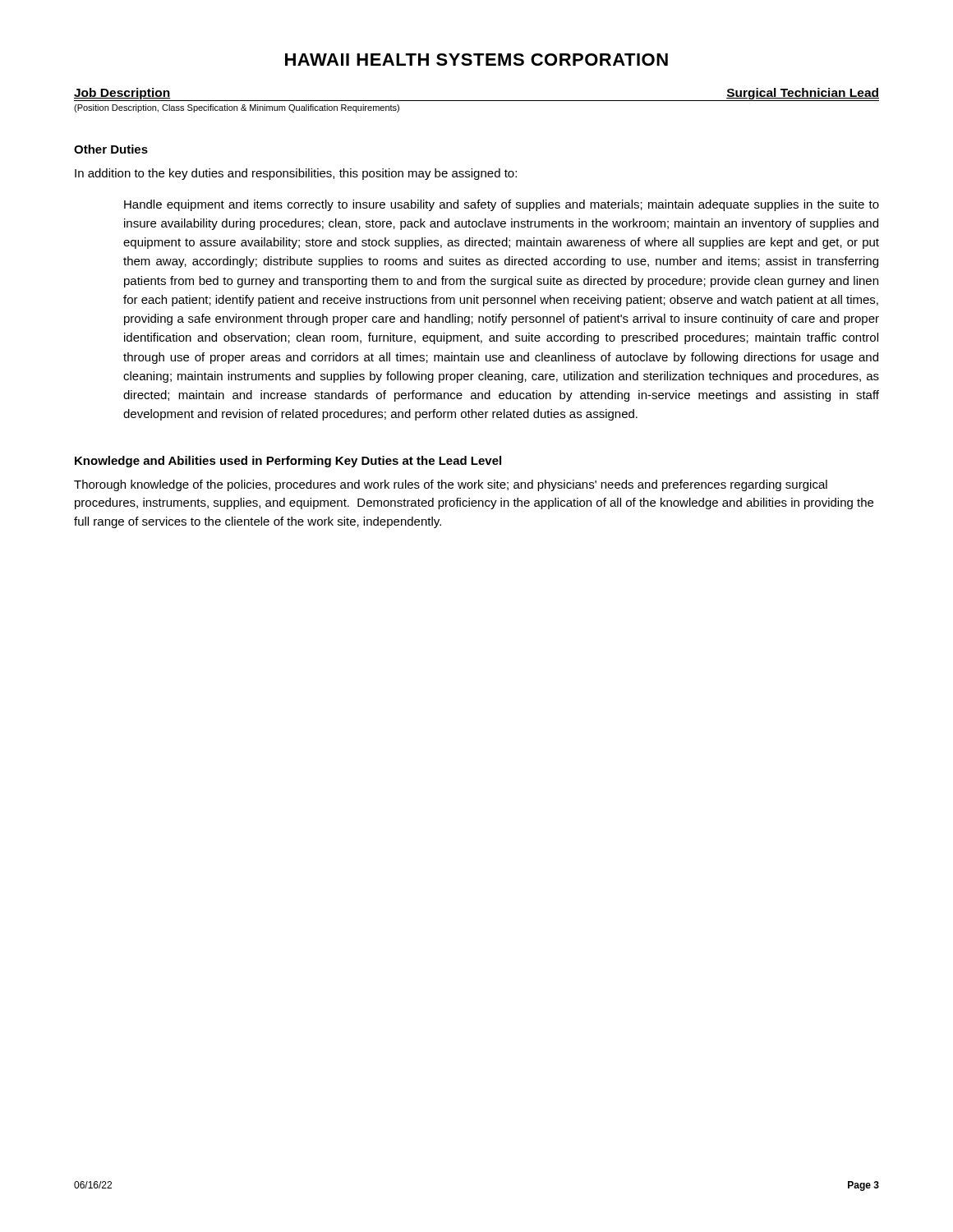The height and width of the screenshot is (1232, 953).
Task: Point to the region starting "Job Description"
Action: [122, 92]
